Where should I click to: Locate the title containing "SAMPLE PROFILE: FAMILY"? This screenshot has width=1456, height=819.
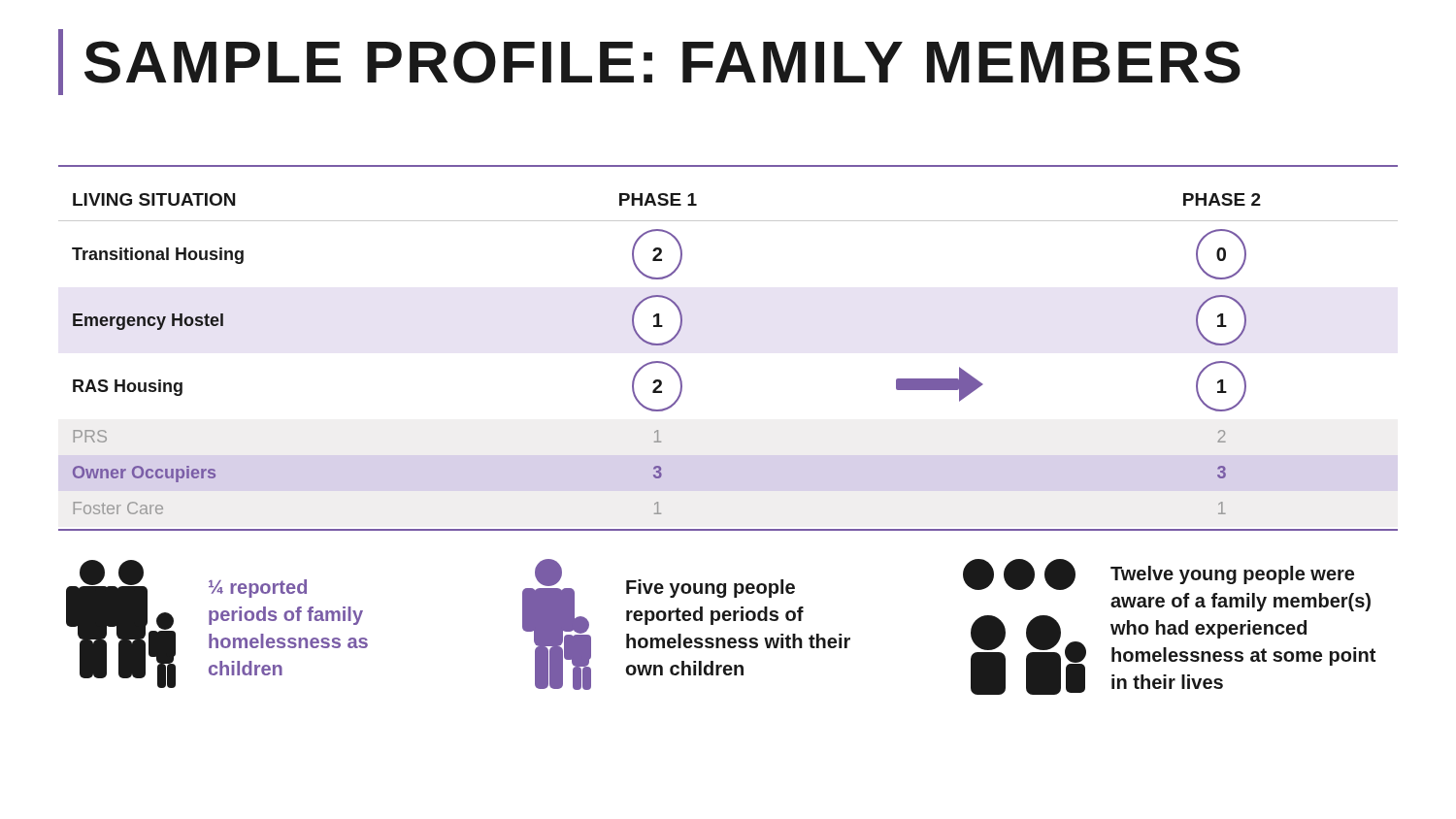coord(740,62)
